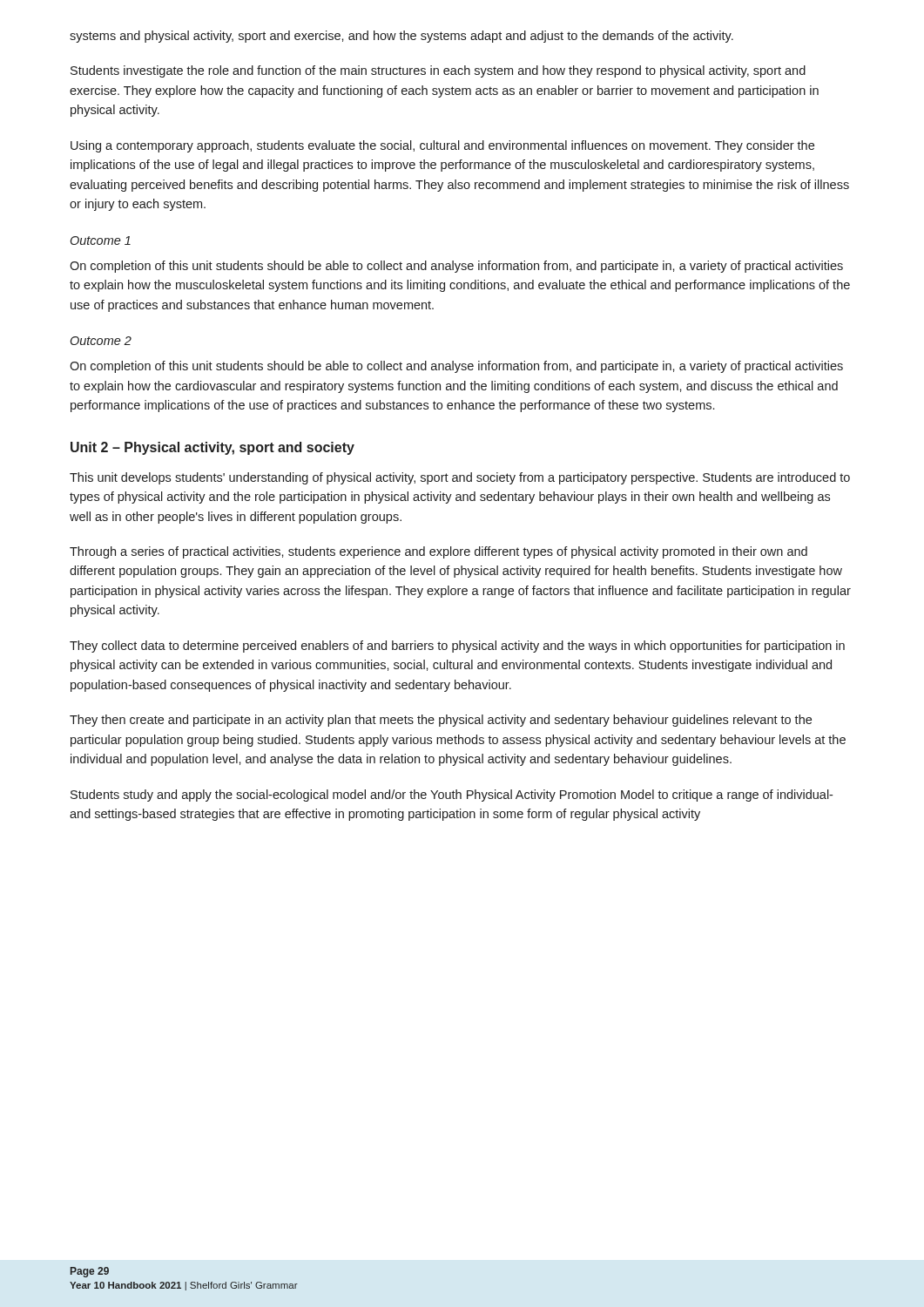Click on the text starting "This unit develops students' understanding"

coord(460,497)
